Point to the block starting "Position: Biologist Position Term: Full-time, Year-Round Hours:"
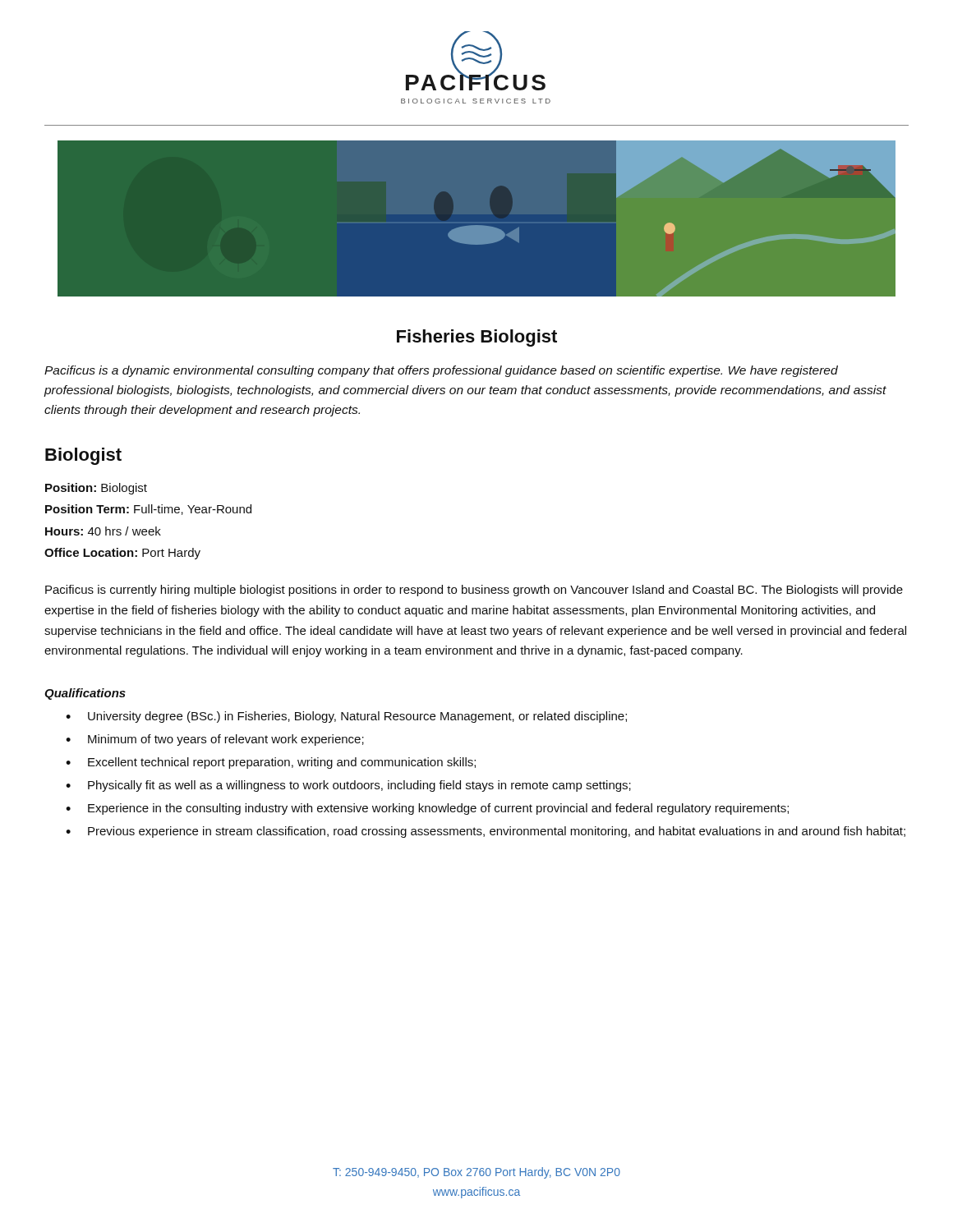The height and width of the screenshot is (1232, 953). click(x=148, y=520)
